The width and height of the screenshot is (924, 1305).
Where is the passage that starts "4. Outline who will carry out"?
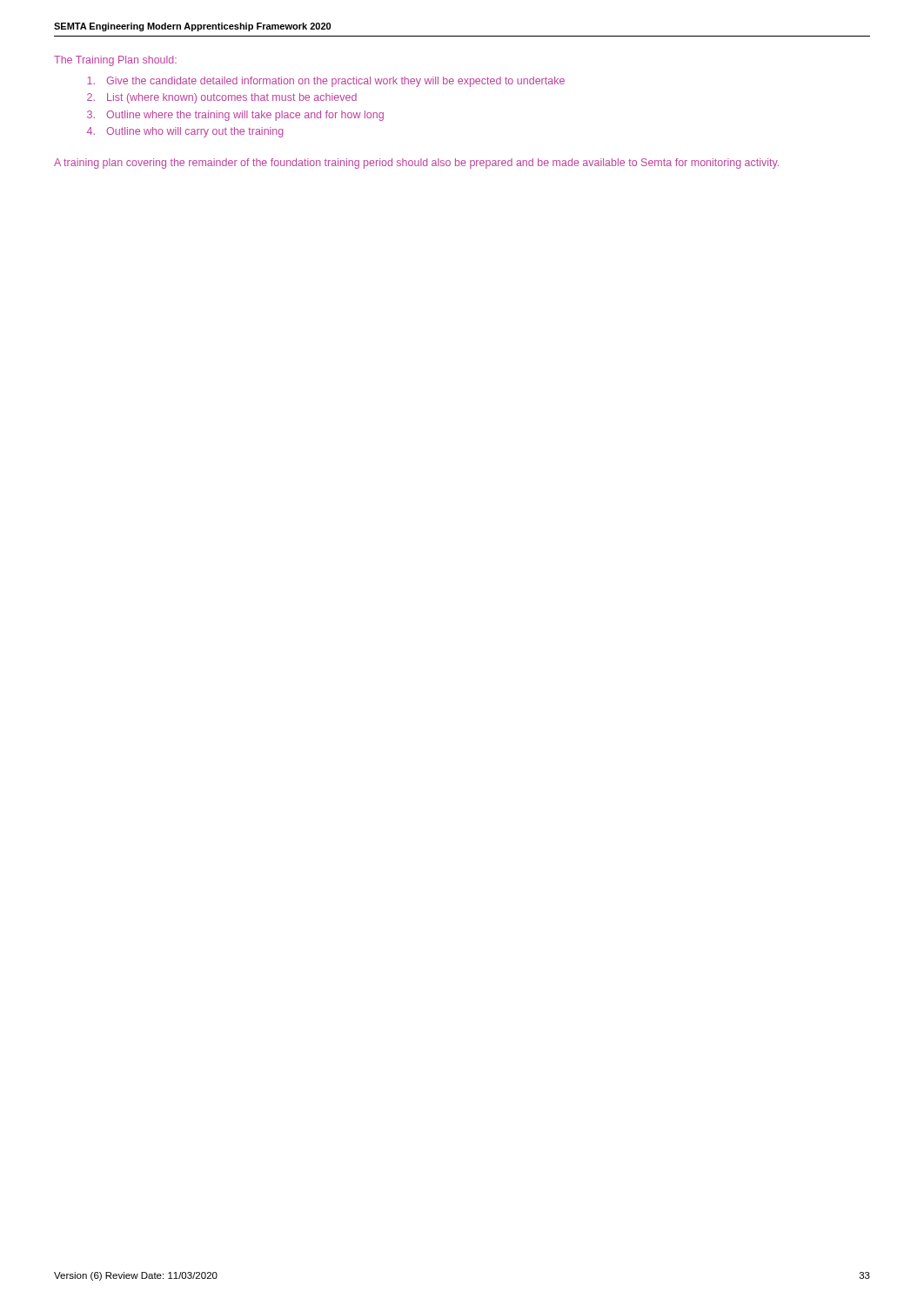click(173, 132)
